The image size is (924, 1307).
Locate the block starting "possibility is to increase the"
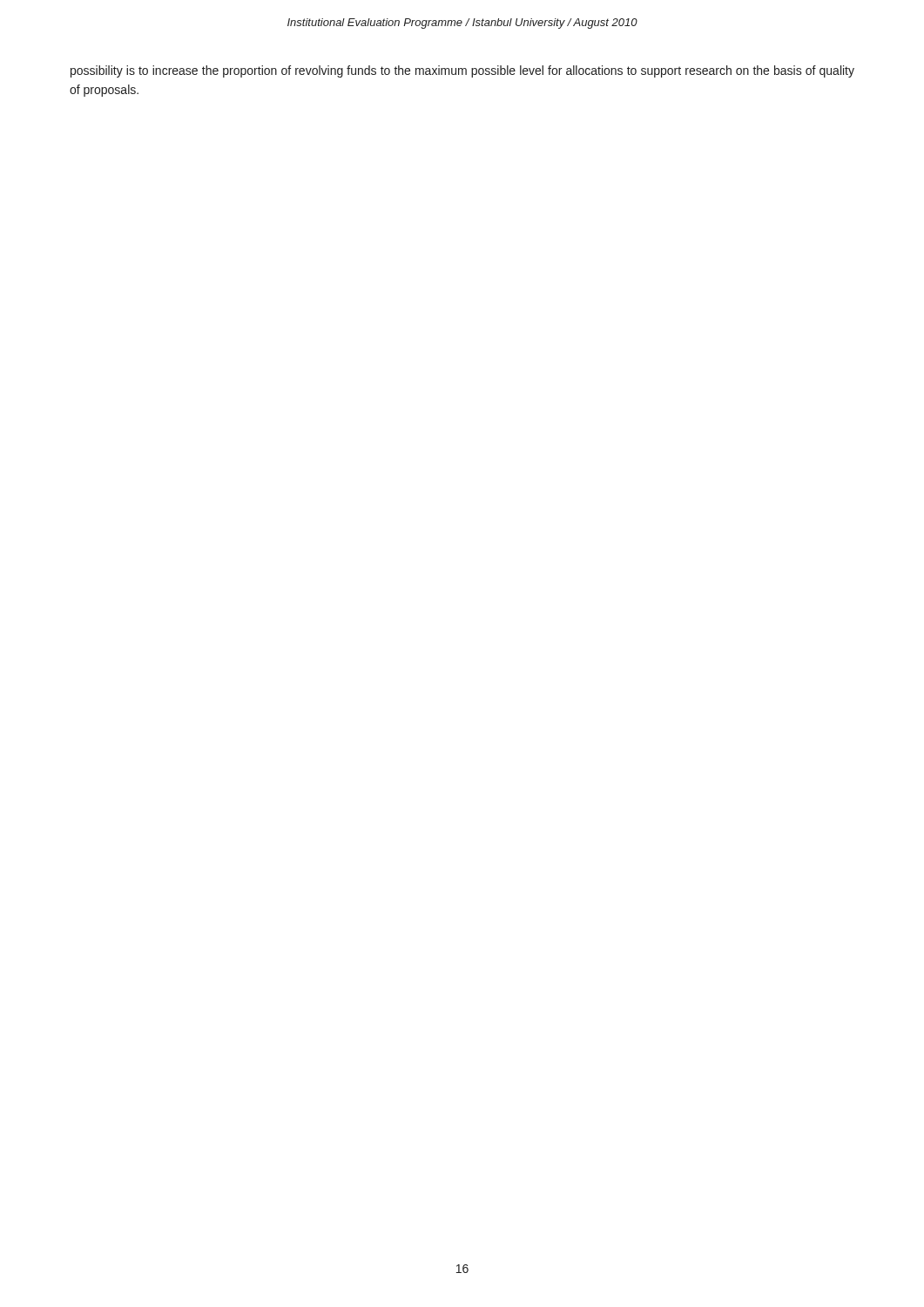[462, 80]
